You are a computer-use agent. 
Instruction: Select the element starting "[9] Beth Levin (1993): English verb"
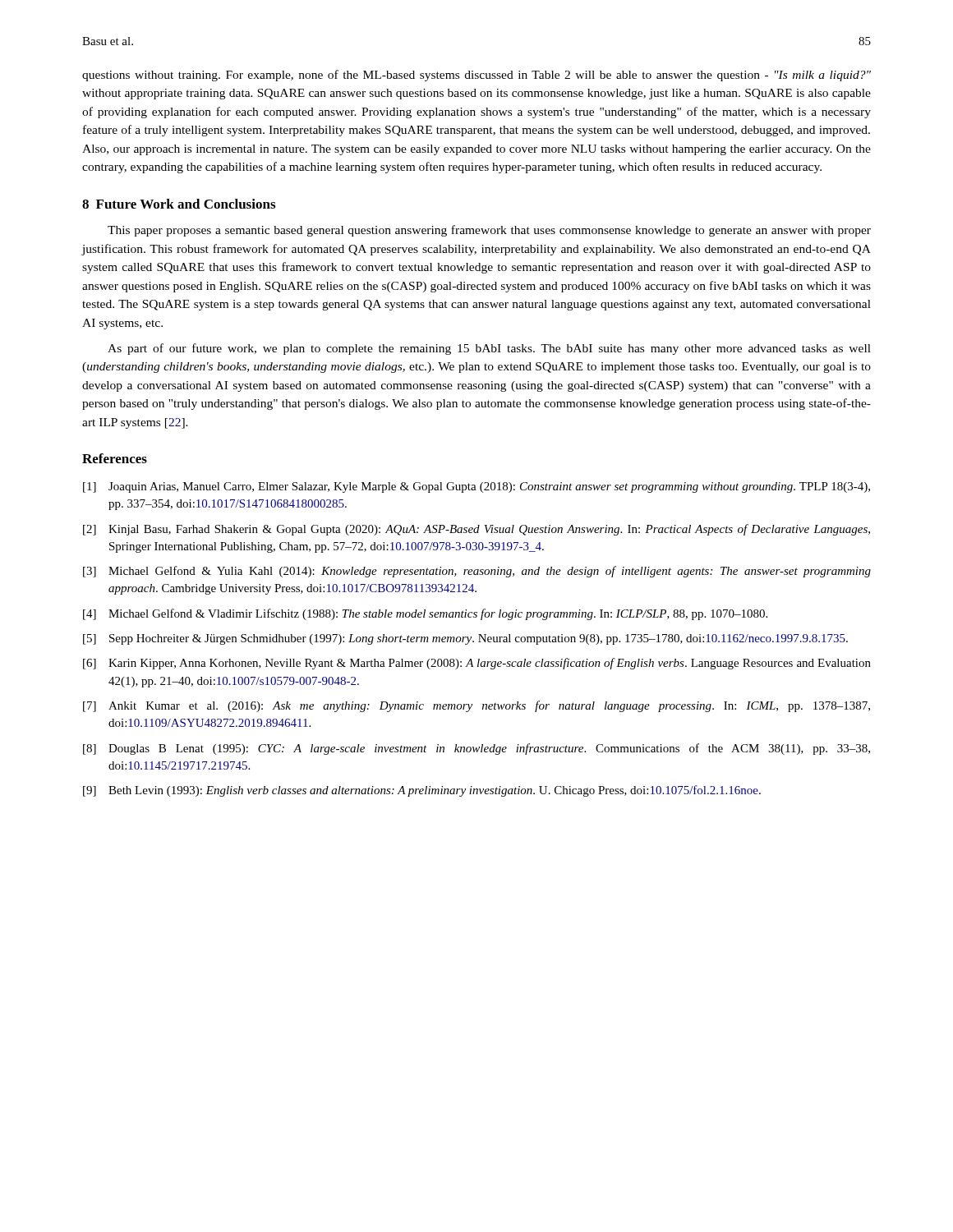(x=476, y=791)
